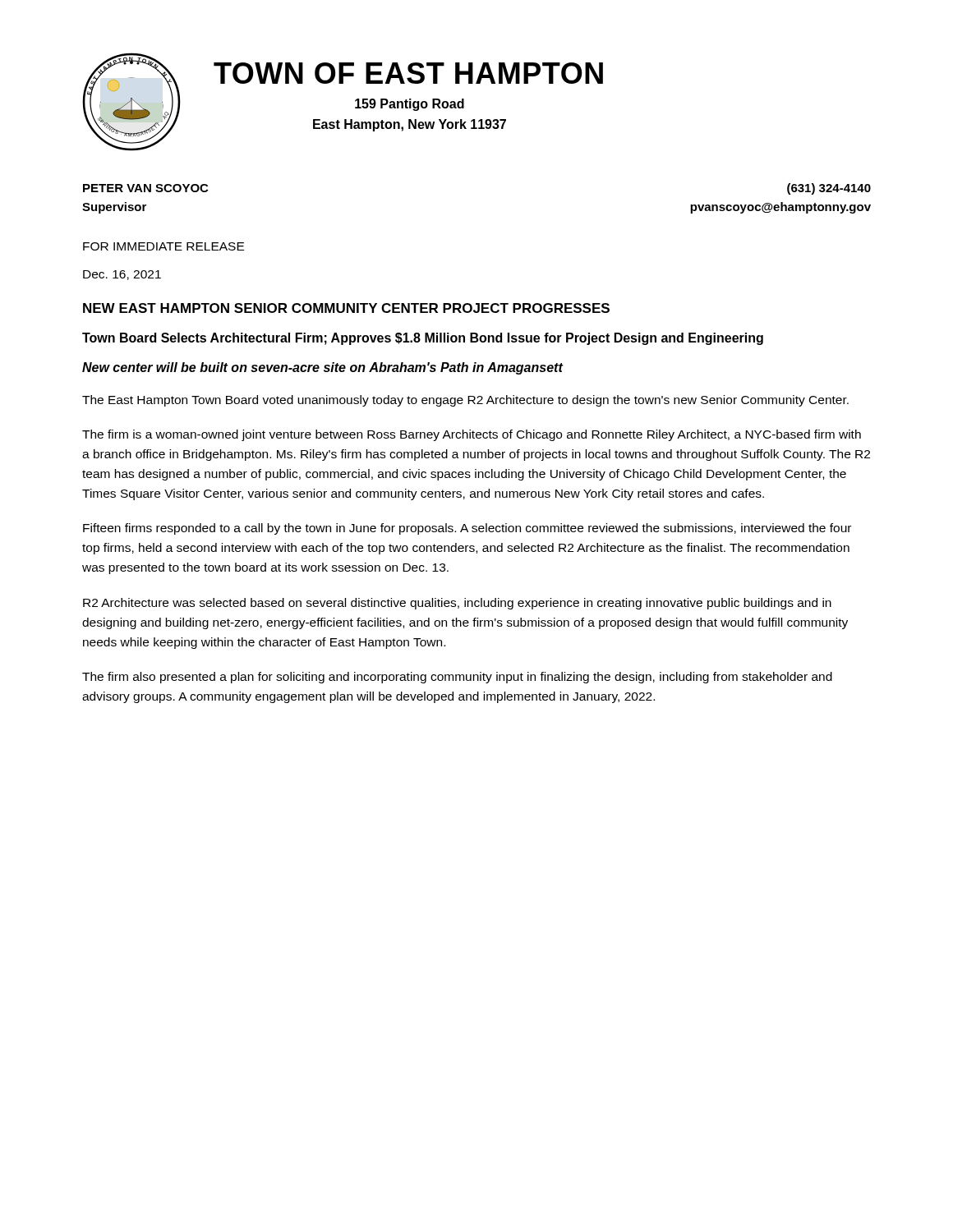Find the section header that says "Town Board Selects Architectural"
The height and width of the screenshot is (1232, 953).
476,338
